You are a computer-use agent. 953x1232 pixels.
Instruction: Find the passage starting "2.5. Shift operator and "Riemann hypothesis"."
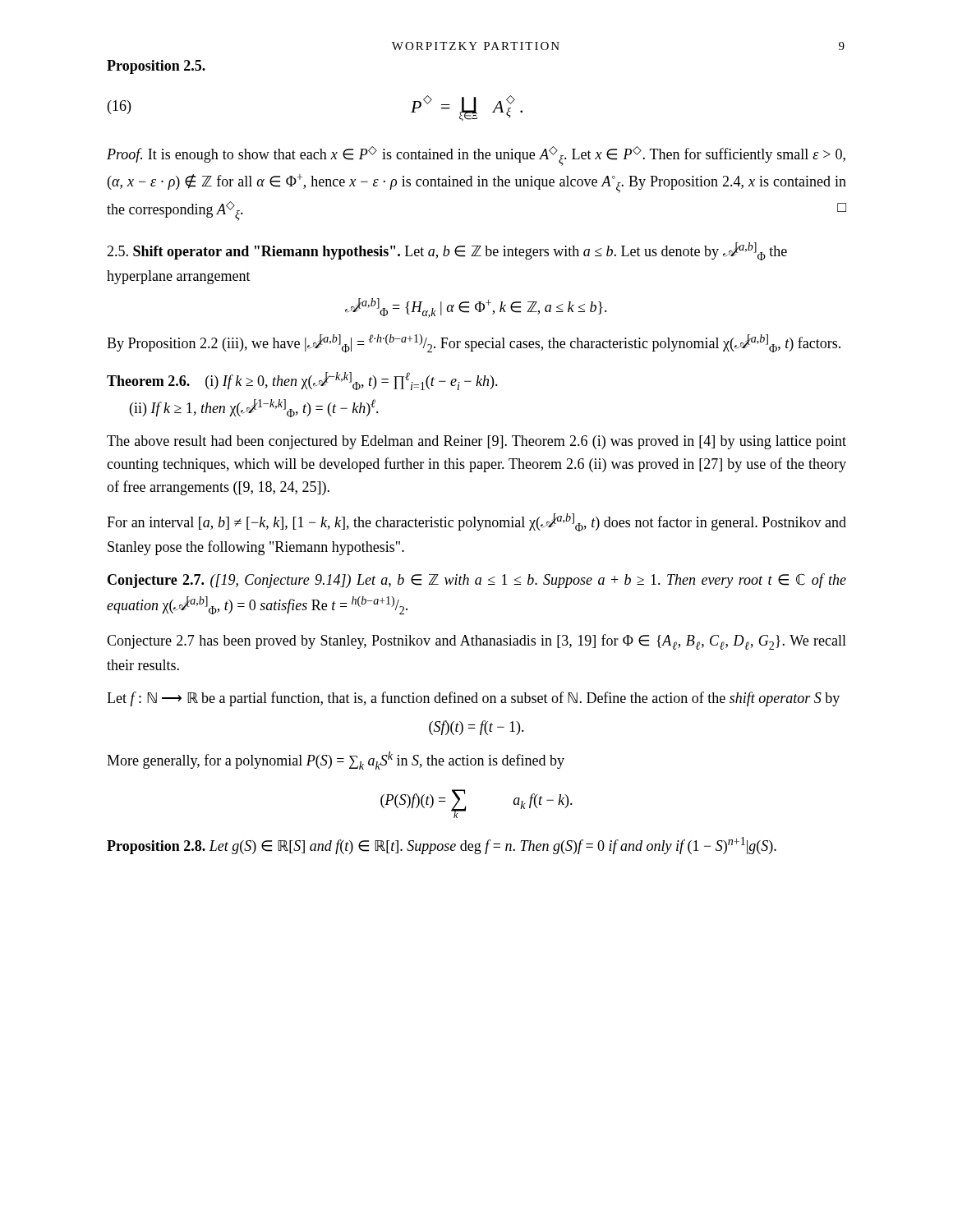pos(447,262)
